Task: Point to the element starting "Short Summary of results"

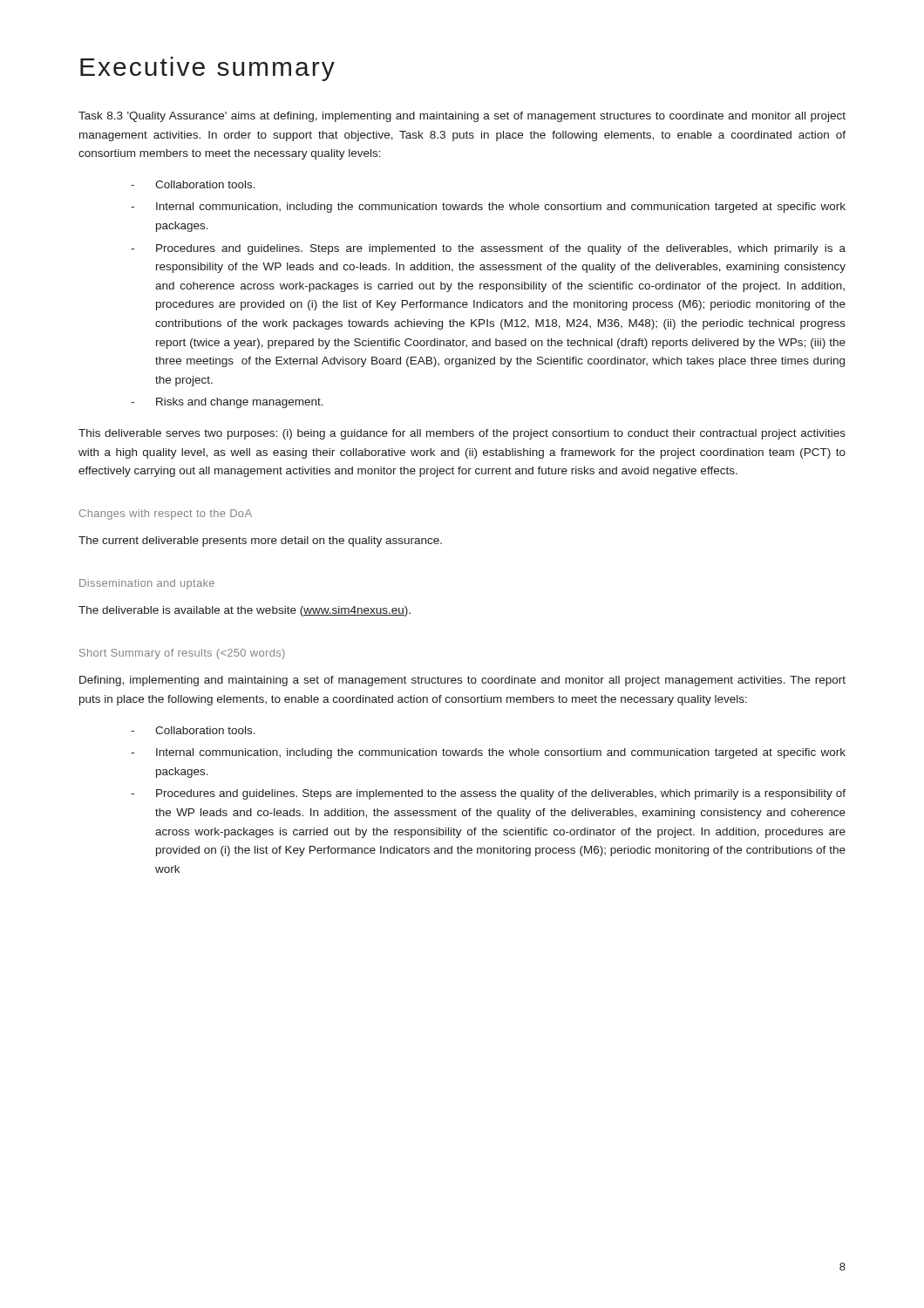Action: [182, 654]
